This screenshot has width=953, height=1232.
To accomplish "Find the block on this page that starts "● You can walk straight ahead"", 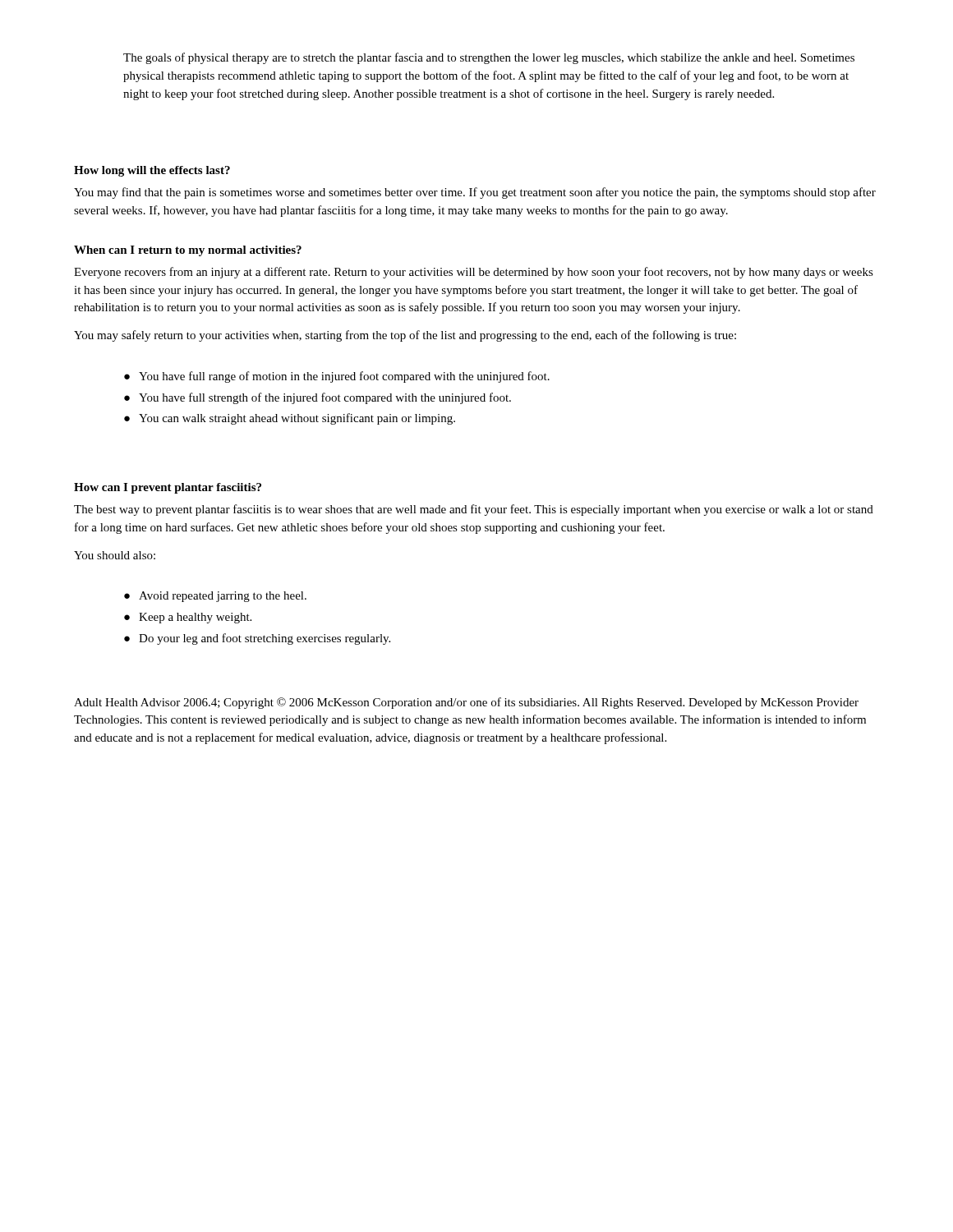I will tap(290, 419).
